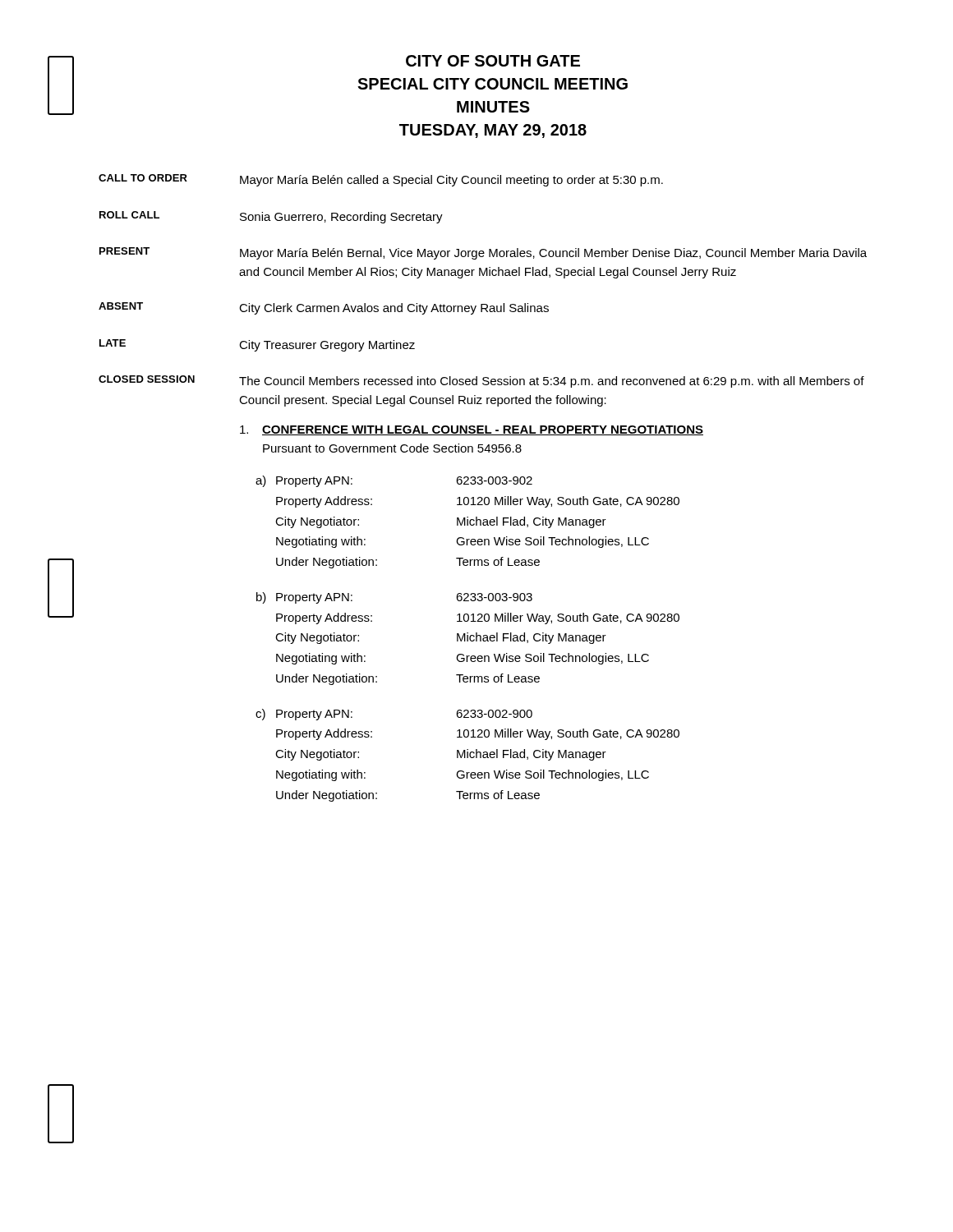Point to the passage starting "CITY OF SOUTH GATE SPECIAL CITY COUNCIL MEETING"
The image size is (953, 1232).
pos(493,95)
